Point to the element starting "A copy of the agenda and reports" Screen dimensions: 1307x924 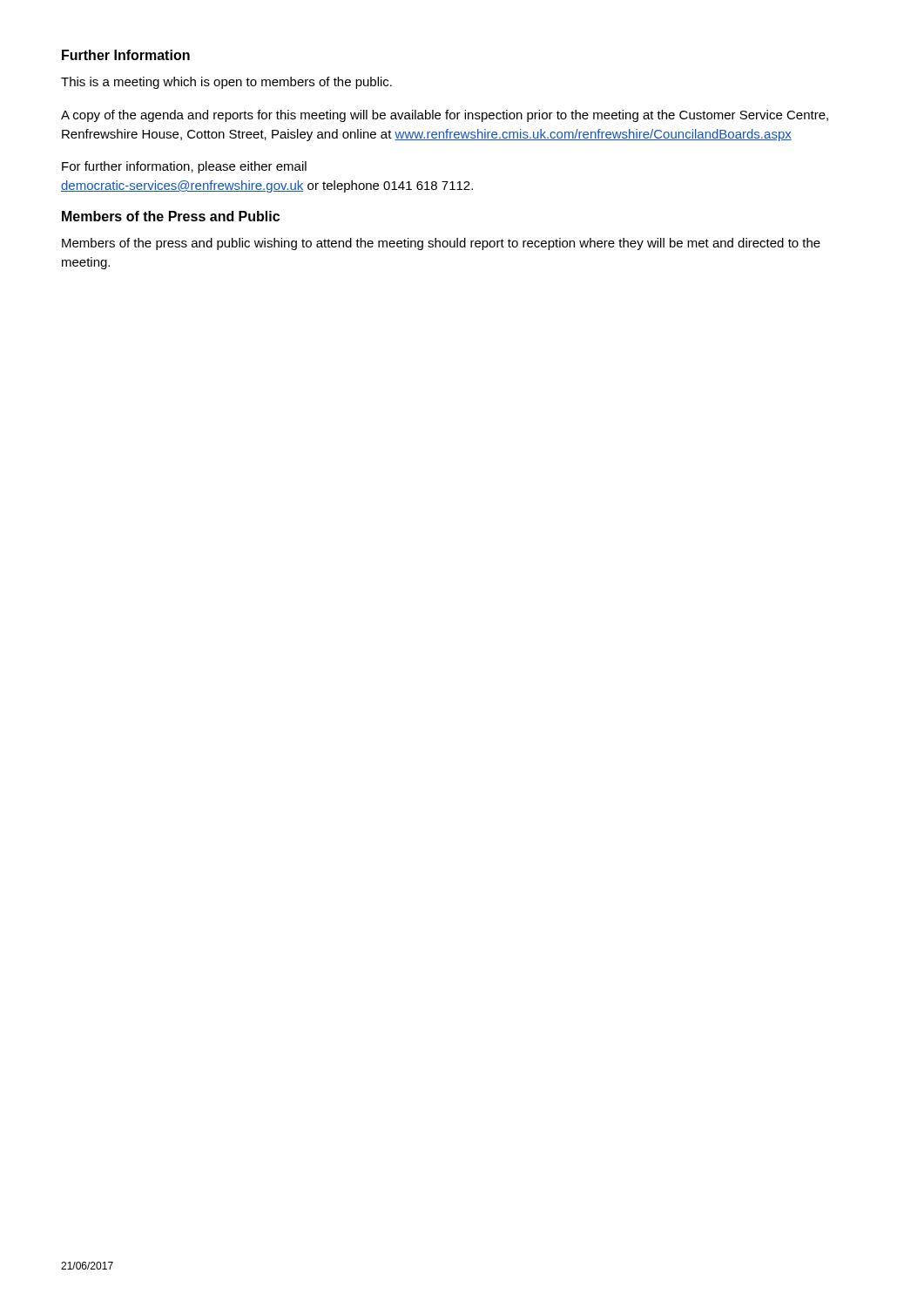point(445,124)
